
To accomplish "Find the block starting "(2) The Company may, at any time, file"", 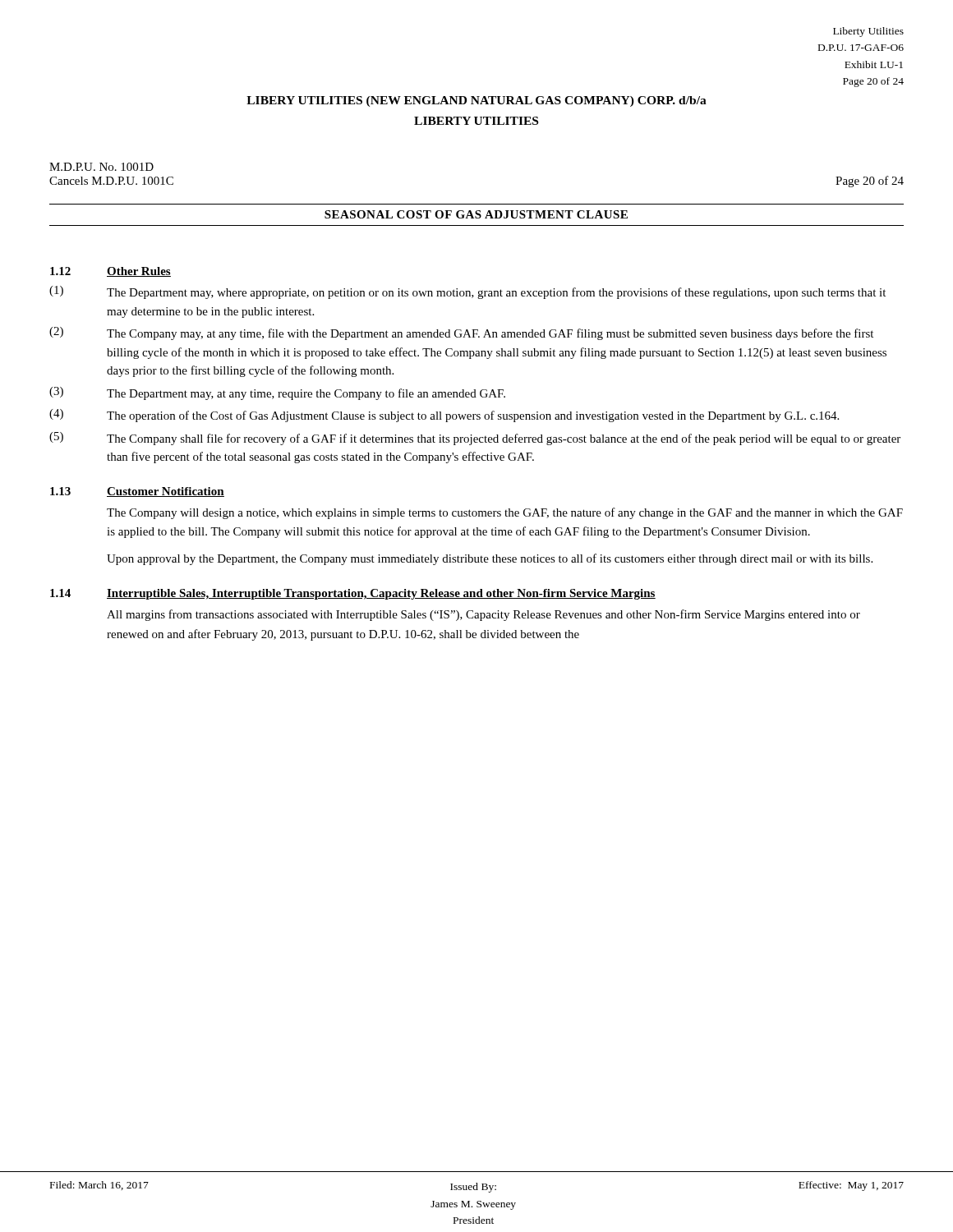I will pos(476,352).
